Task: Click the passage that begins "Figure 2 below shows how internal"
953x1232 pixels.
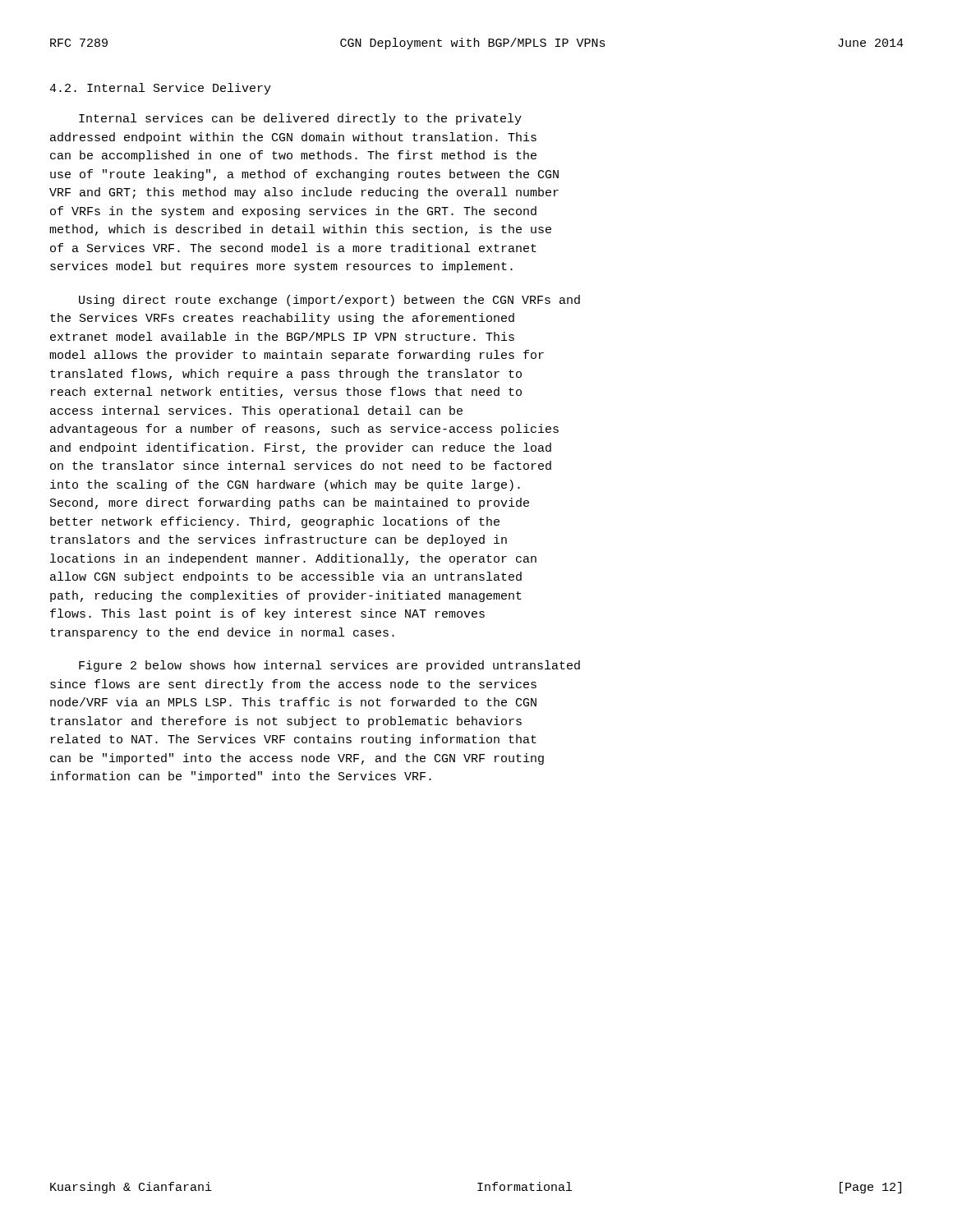Action: [x=315, y=722]
